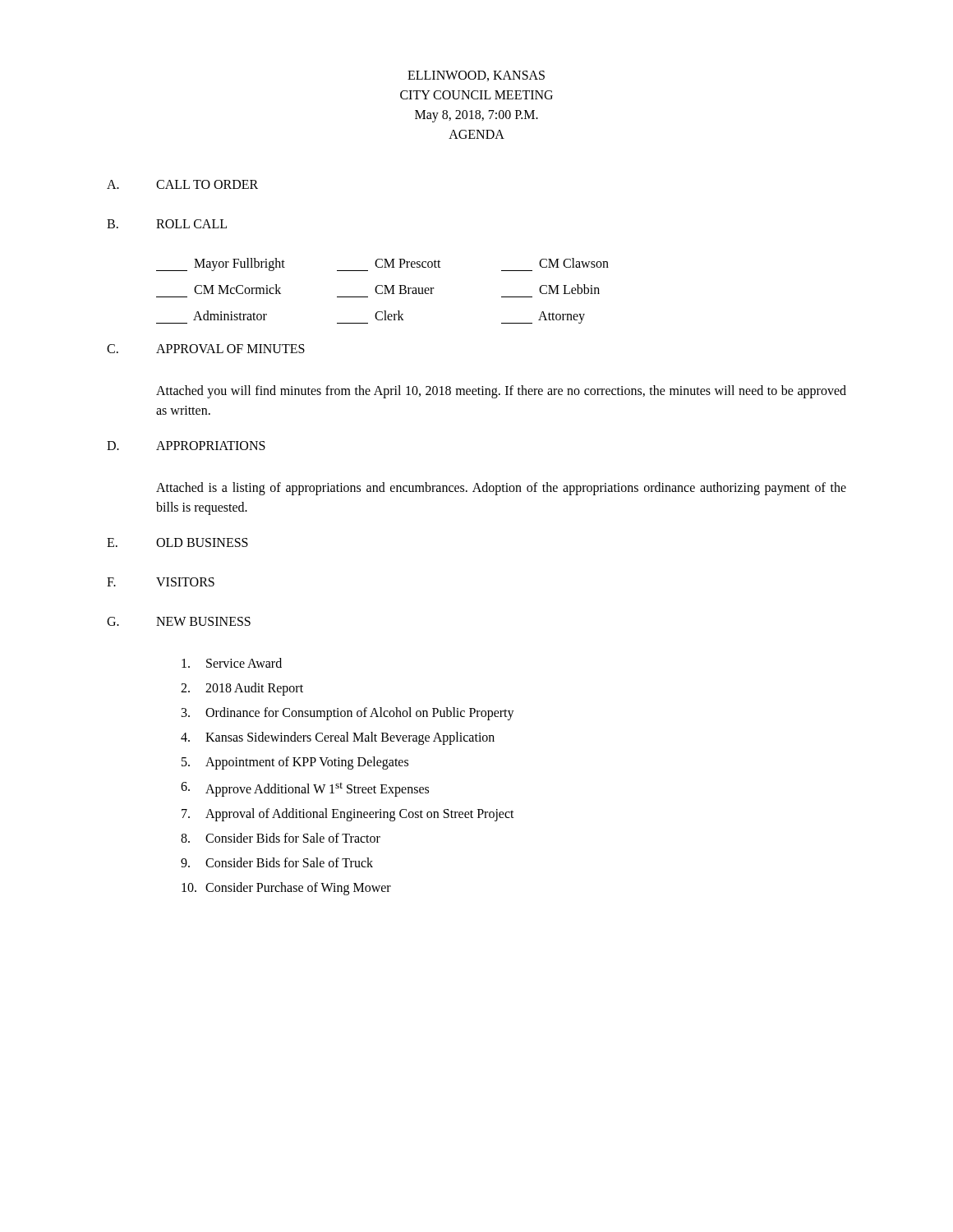
Task: Find the text starting "Attached is a listing of appropriations and"
Action: [x=501, y=498]
